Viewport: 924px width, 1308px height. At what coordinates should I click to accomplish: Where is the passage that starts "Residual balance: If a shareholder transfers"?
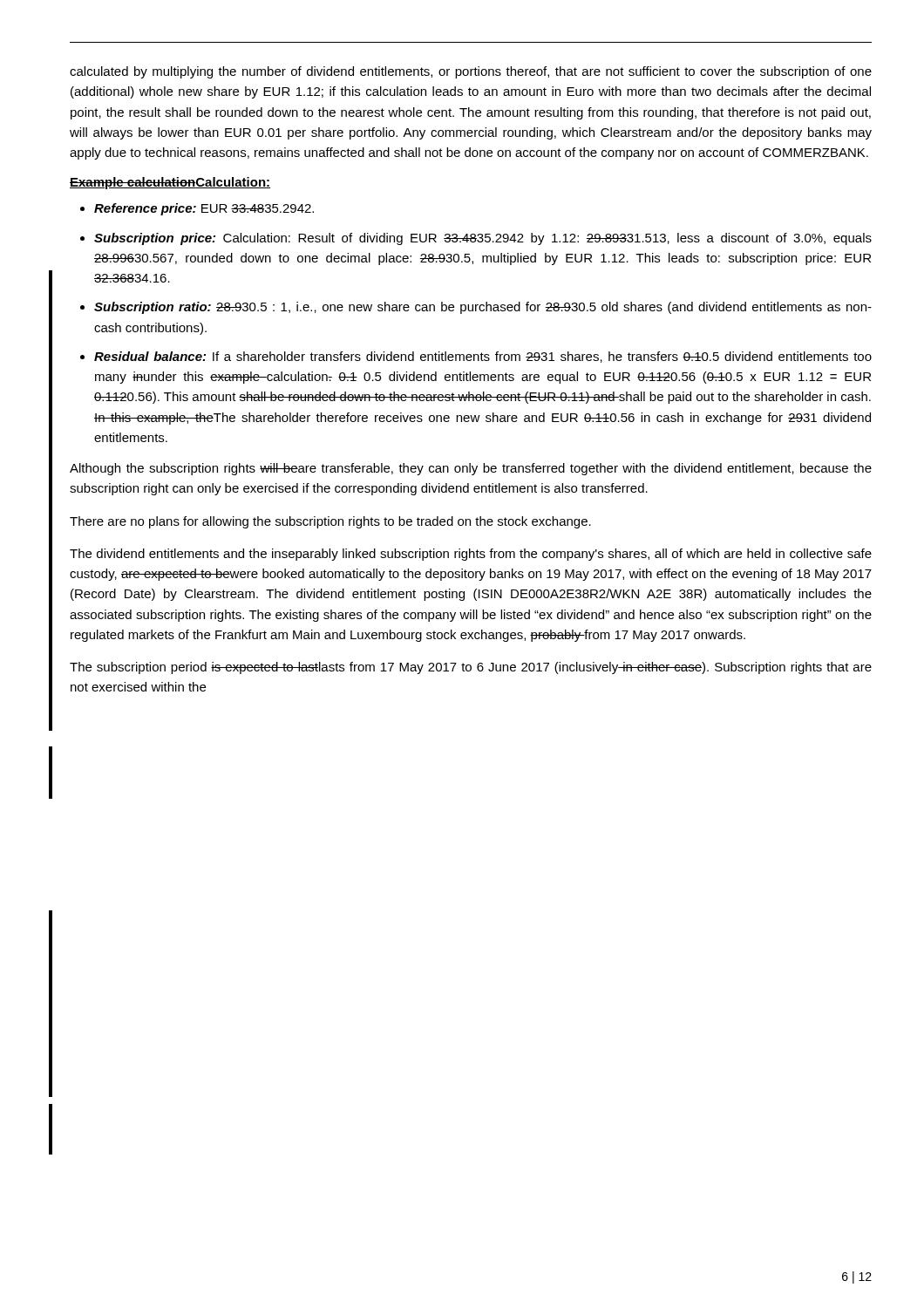483,397
